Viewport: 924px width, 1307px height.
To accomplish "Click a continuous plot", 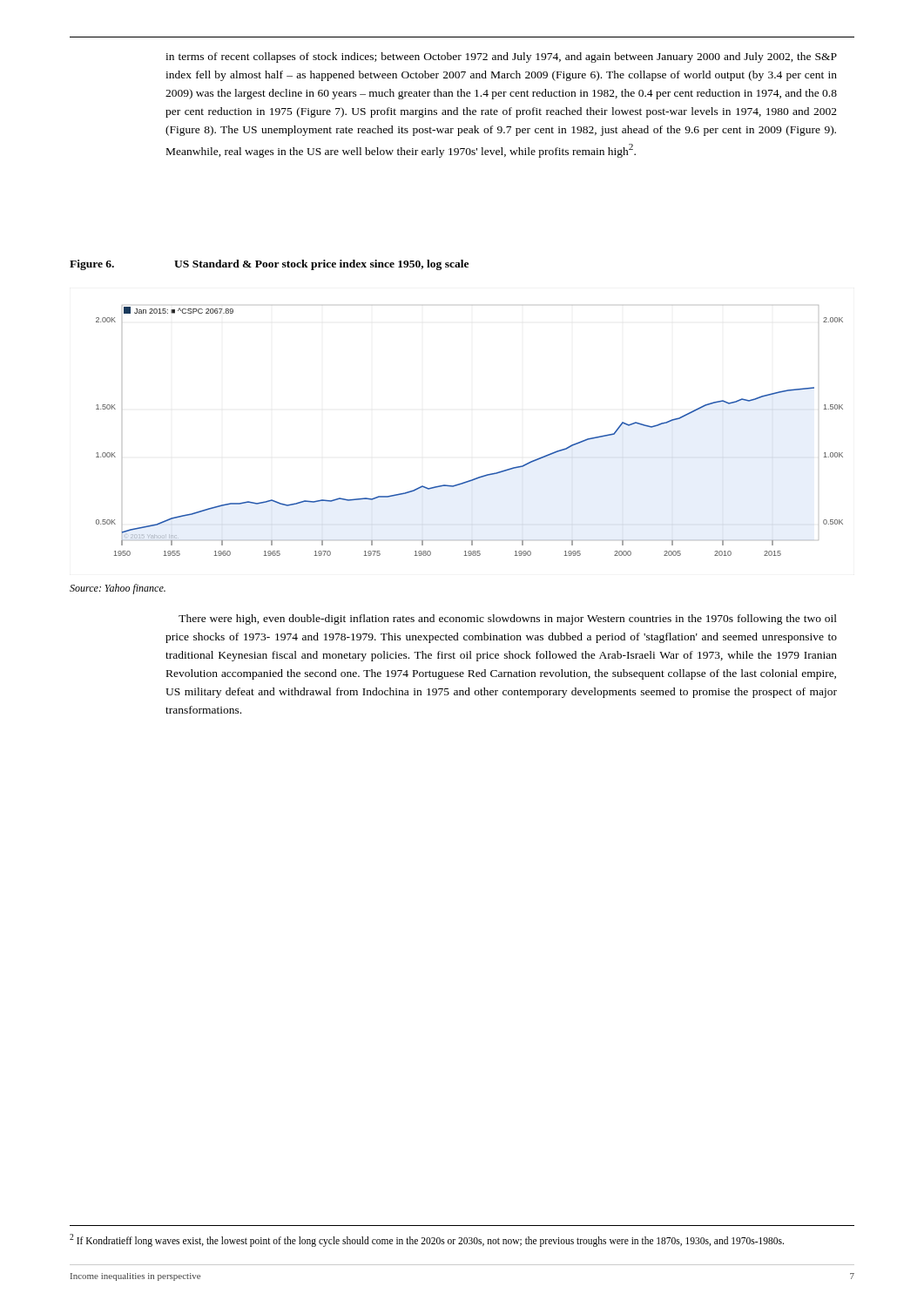I will click(x=462, y=431).
